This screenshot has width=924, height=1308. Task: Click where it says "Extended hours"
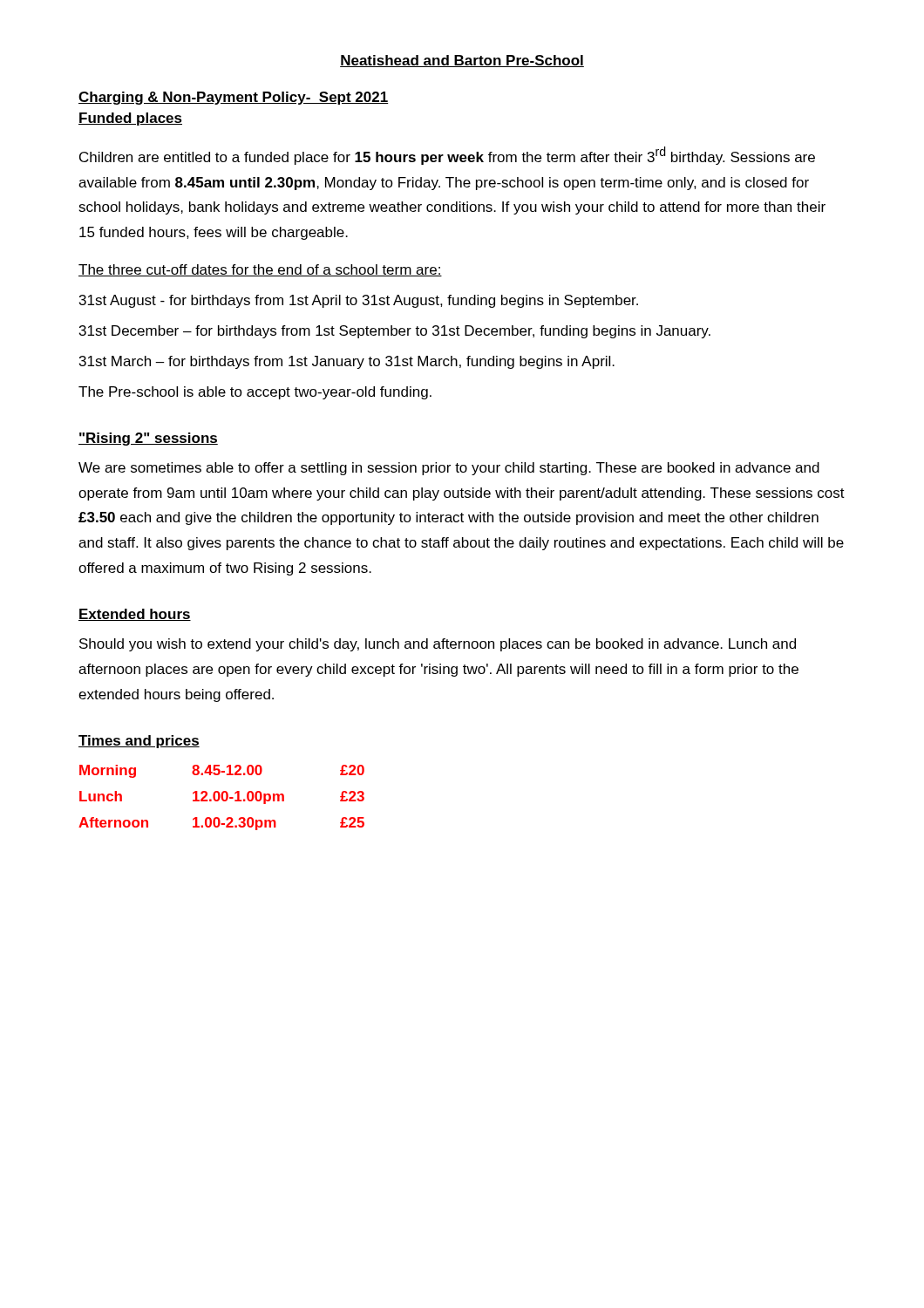pyautogui.click(x=134, y=614)
